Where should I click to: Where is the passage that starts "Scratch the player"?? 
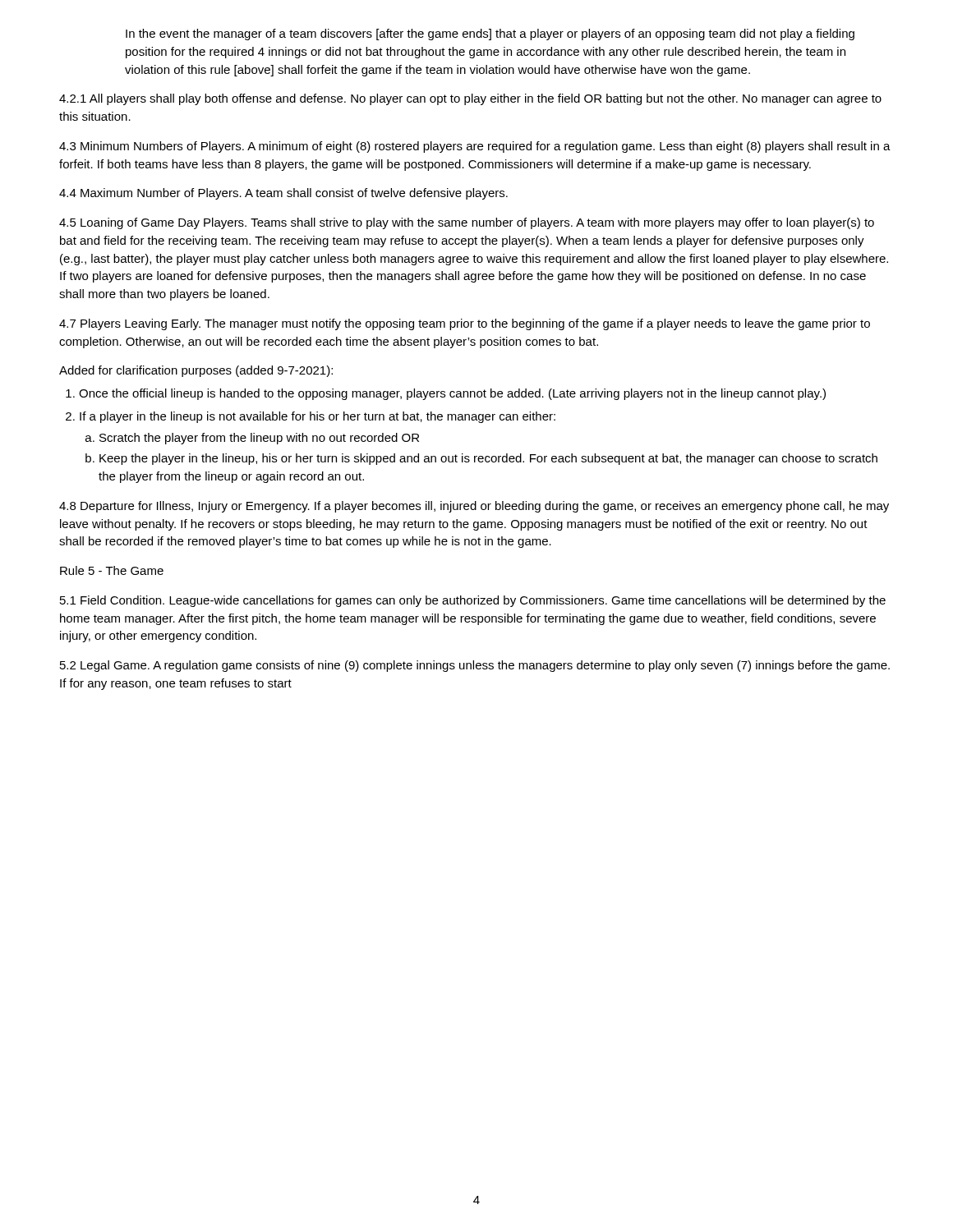click(x=259, y=437)
